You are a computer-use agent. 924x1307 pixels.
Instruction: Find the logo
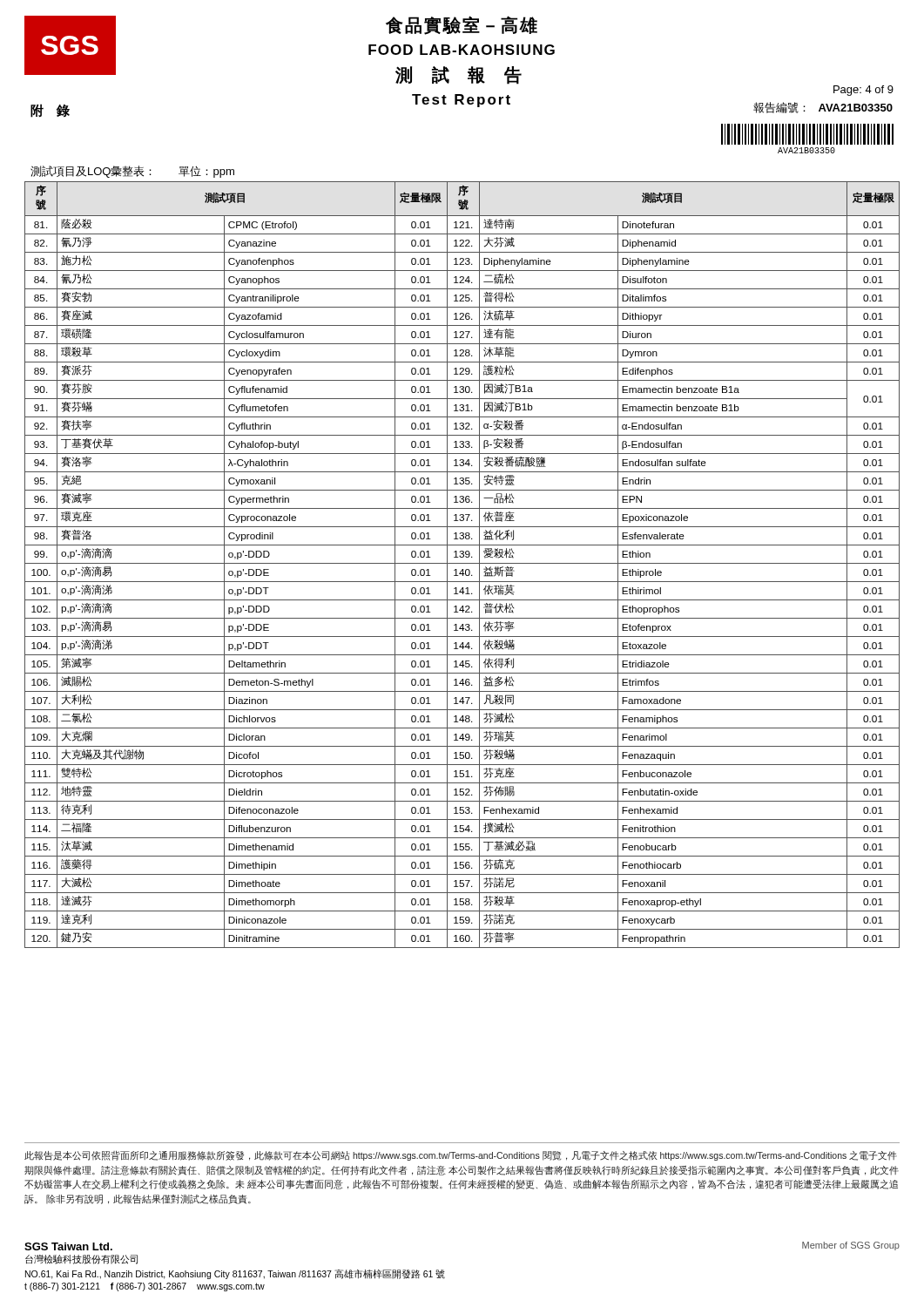[70, 45]
